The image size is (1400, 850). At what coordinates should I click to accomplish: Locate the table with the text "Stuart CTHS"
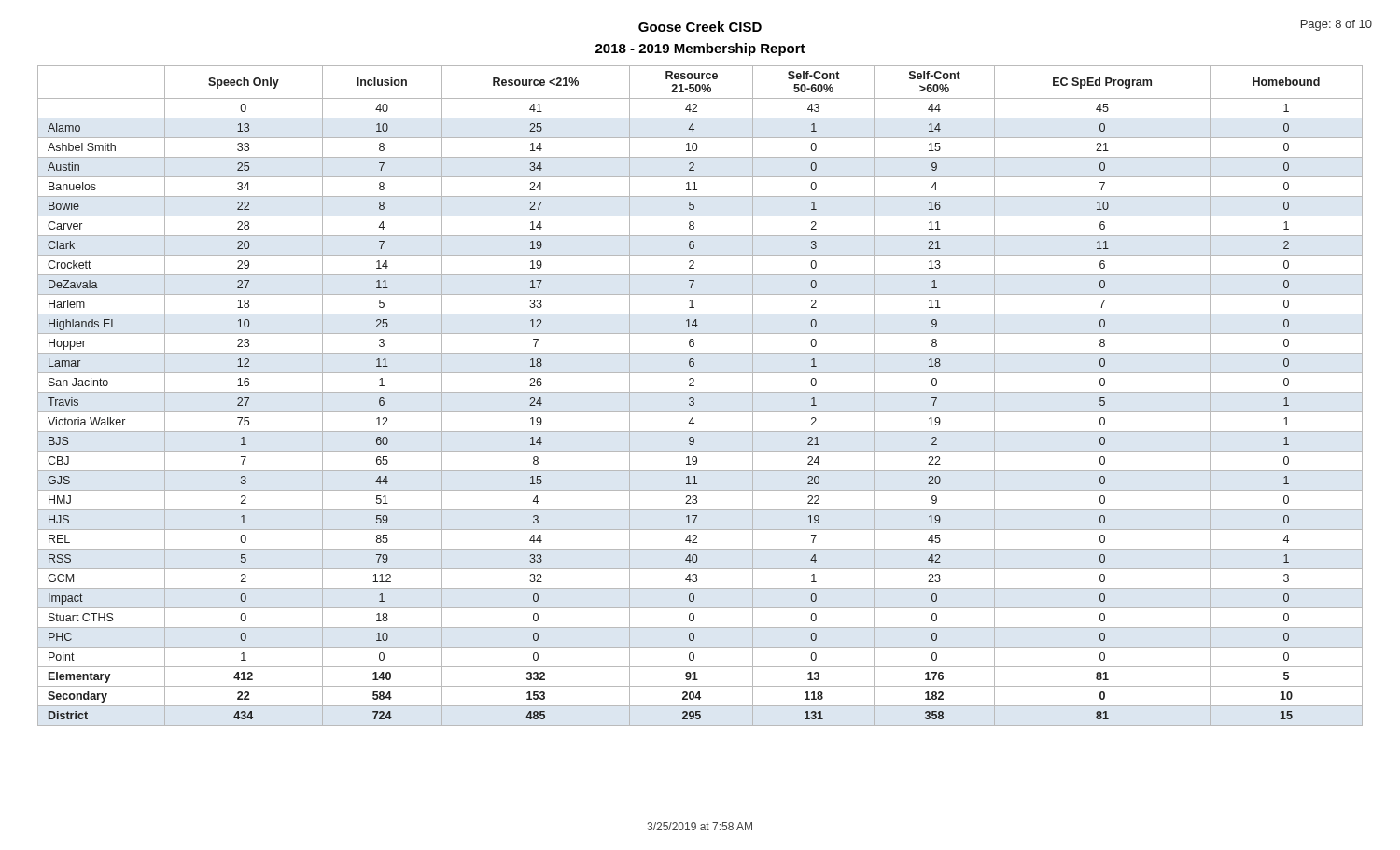(x=700, y=396)
